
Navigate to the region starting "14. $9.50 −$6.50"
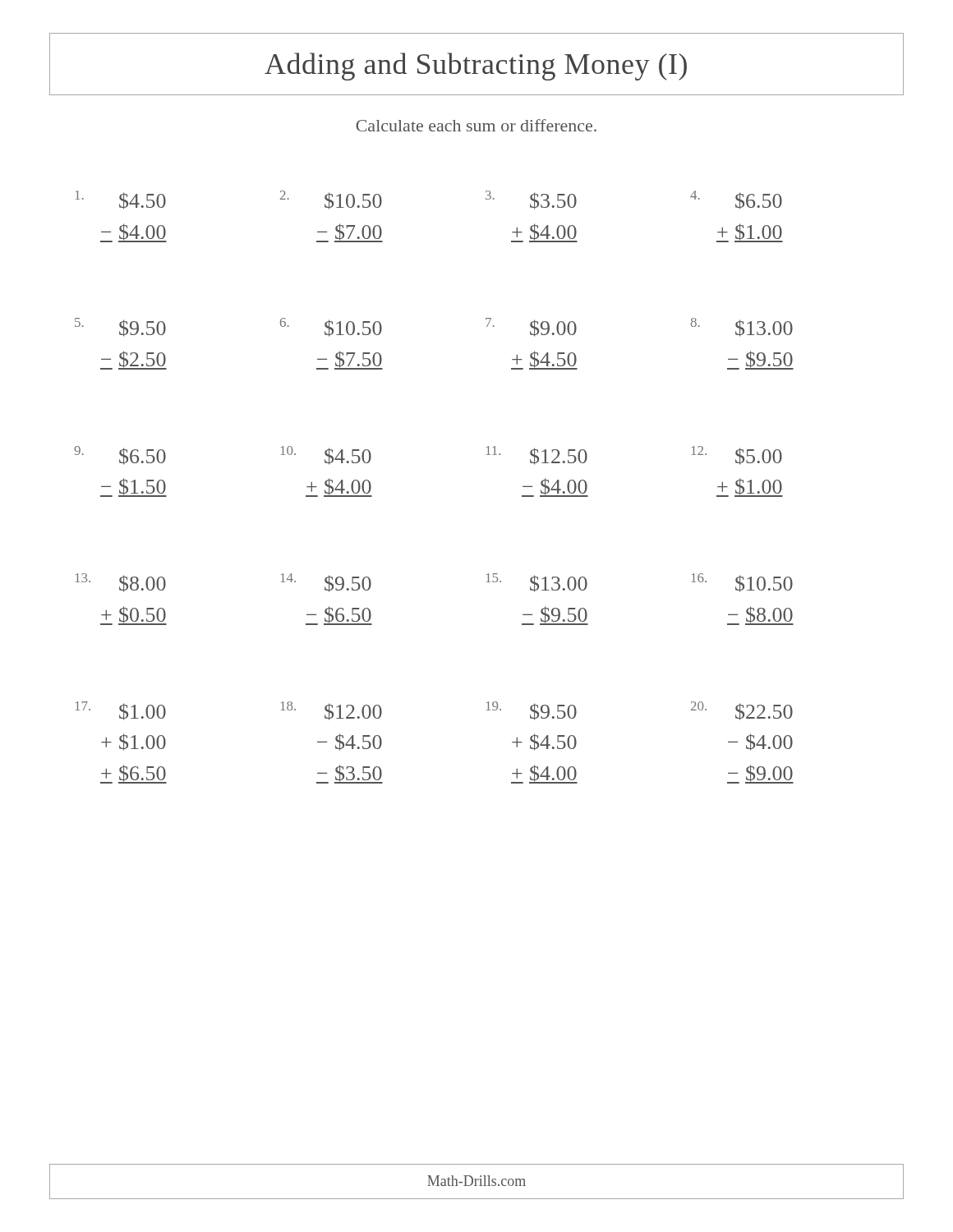pyautogui.click(x=326, y=599)
